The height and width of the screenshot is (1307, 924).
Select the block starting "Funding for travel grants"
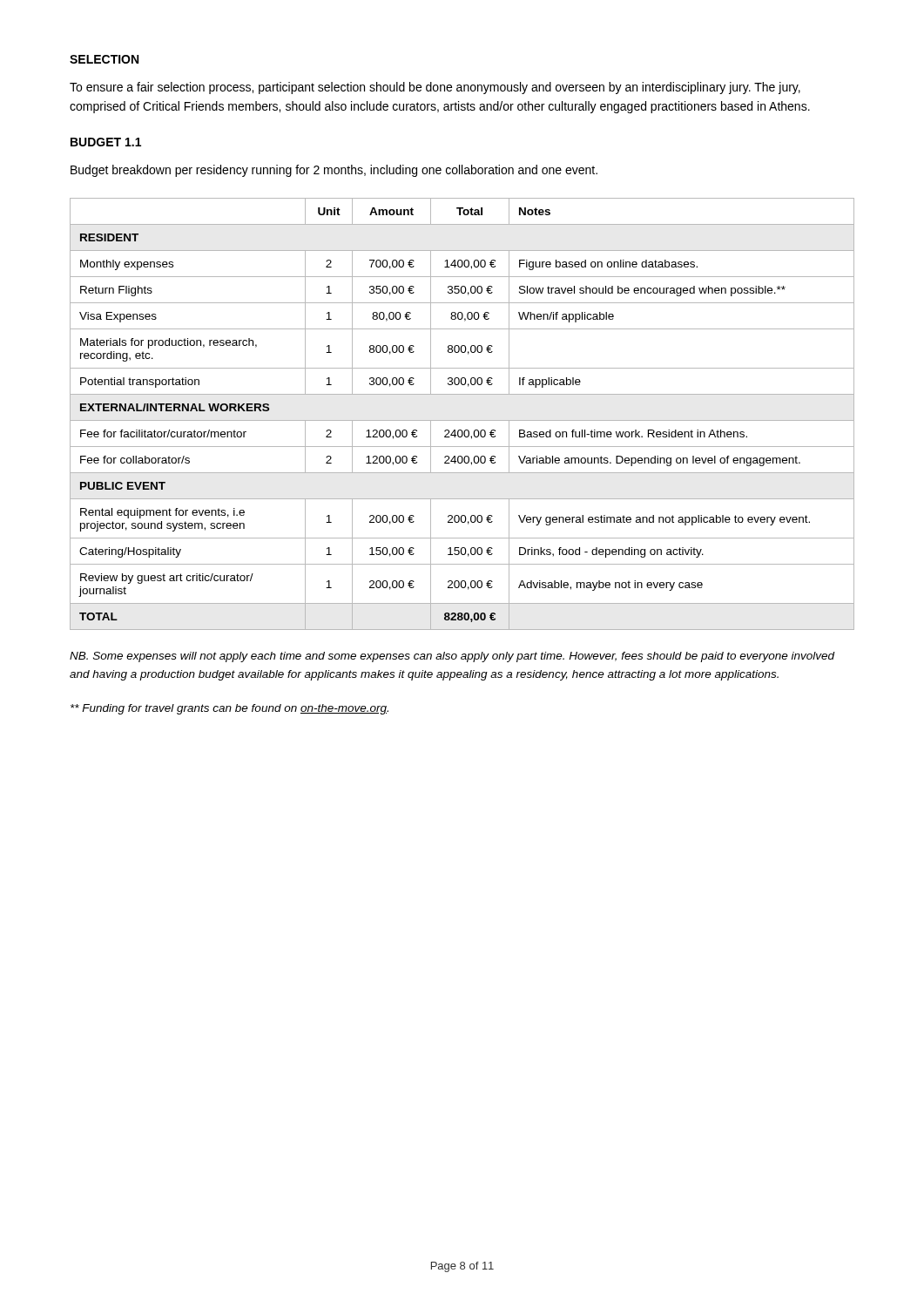(230, 708)
